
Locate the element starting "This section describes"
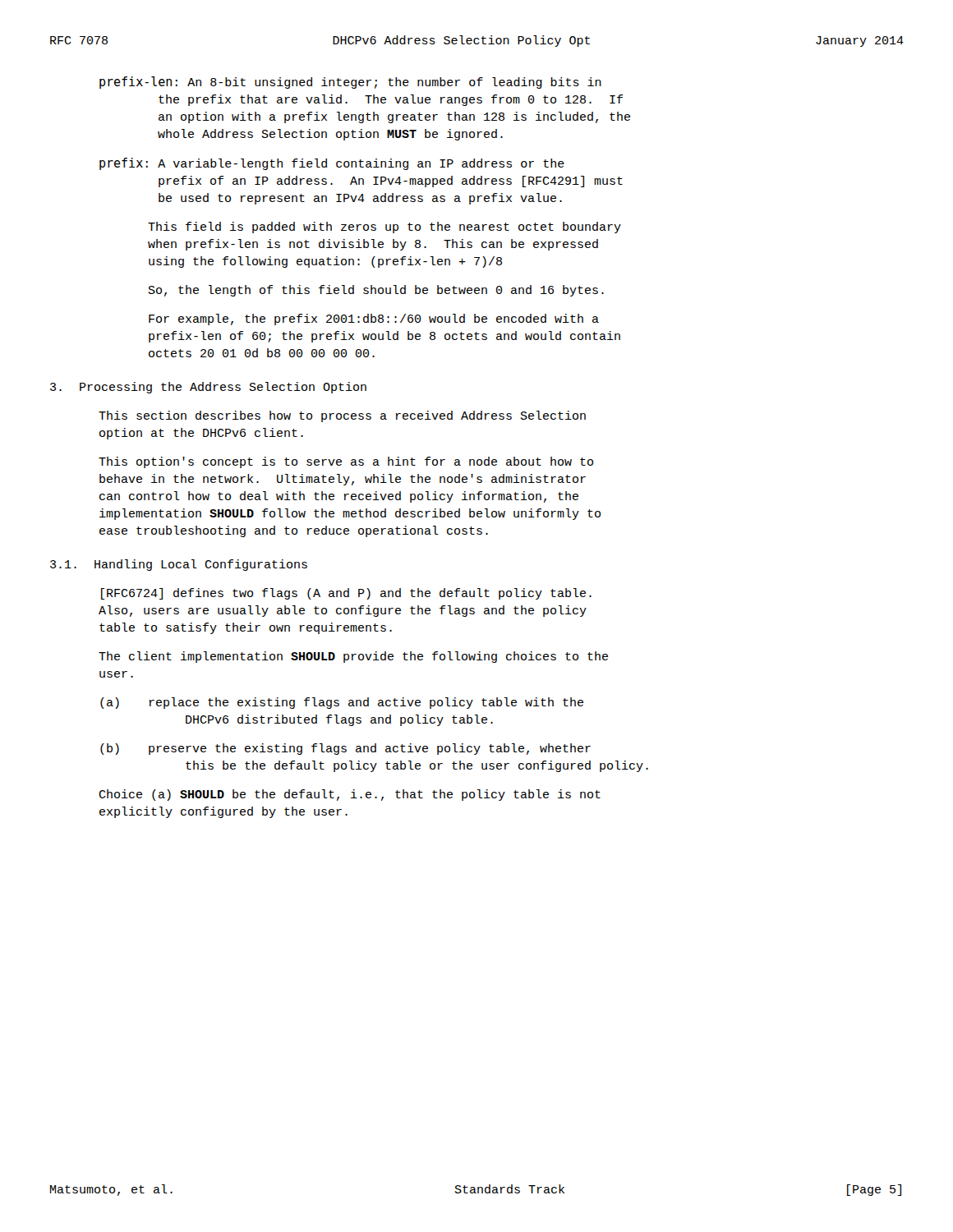343,425
